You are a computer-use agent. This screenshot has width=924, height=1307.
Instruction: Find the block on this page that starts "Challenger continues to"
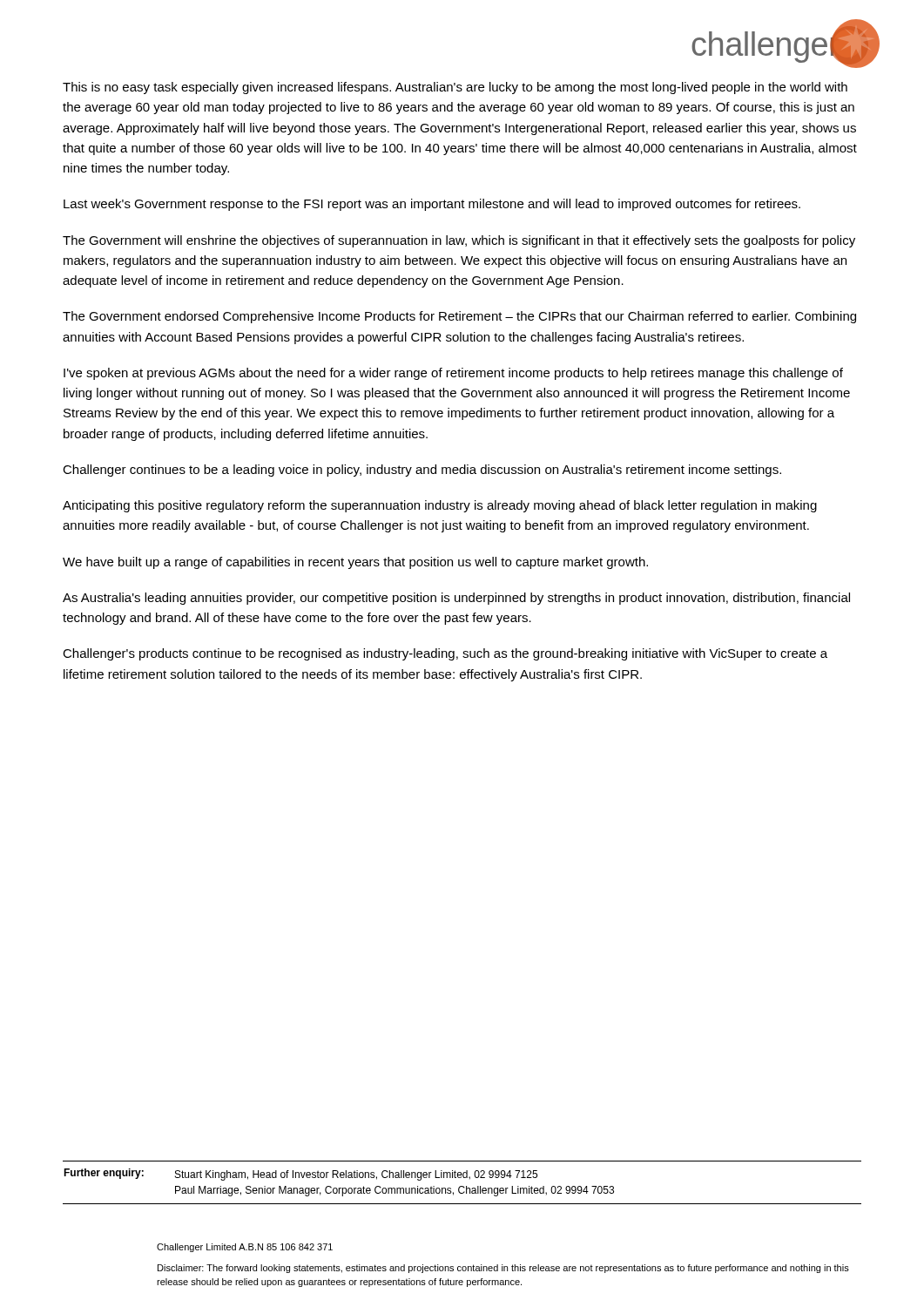click(x=462, y=469)
